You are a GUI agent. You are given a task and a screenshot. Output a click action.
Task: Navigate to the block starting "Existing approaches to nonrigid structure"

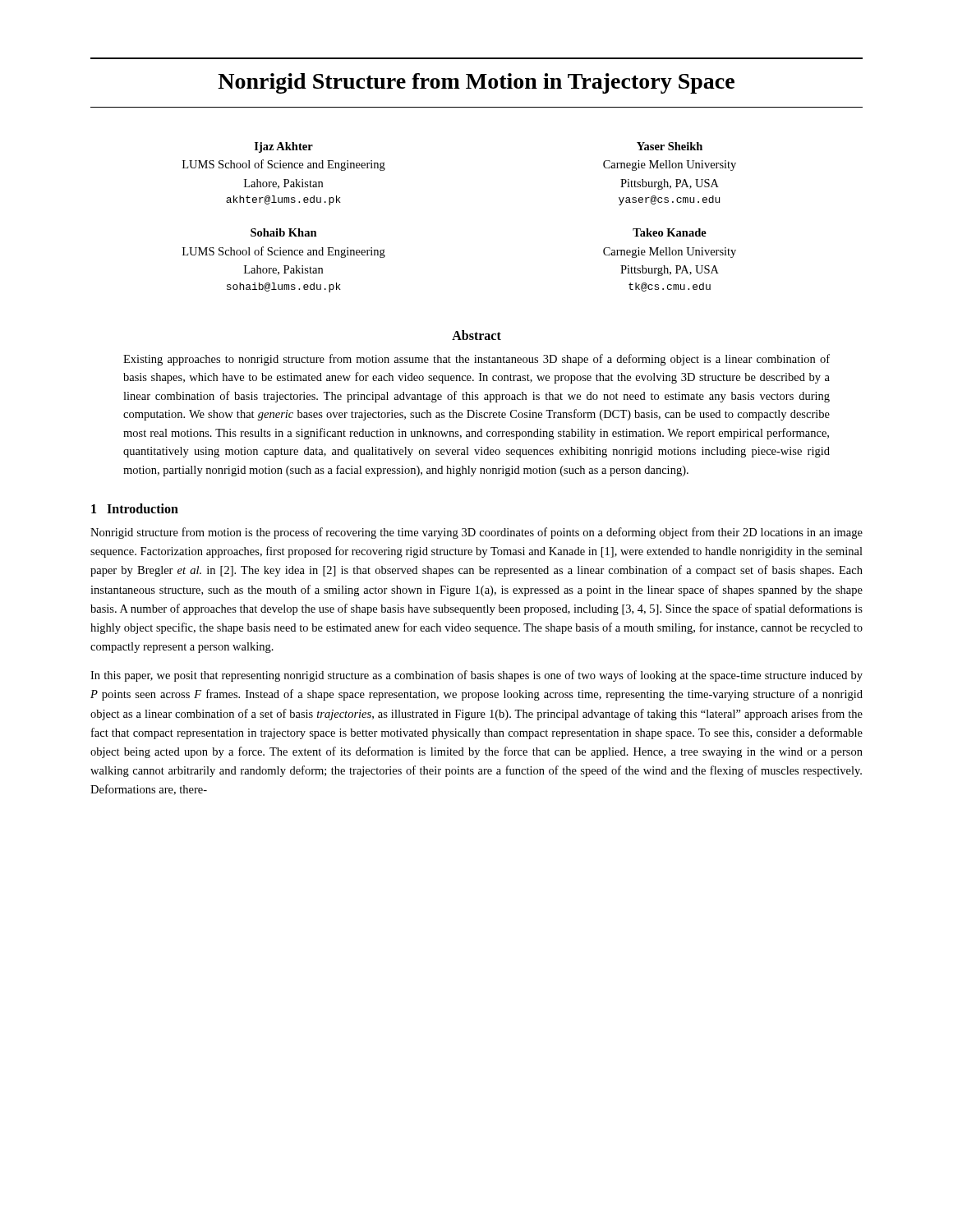(476, 414)
